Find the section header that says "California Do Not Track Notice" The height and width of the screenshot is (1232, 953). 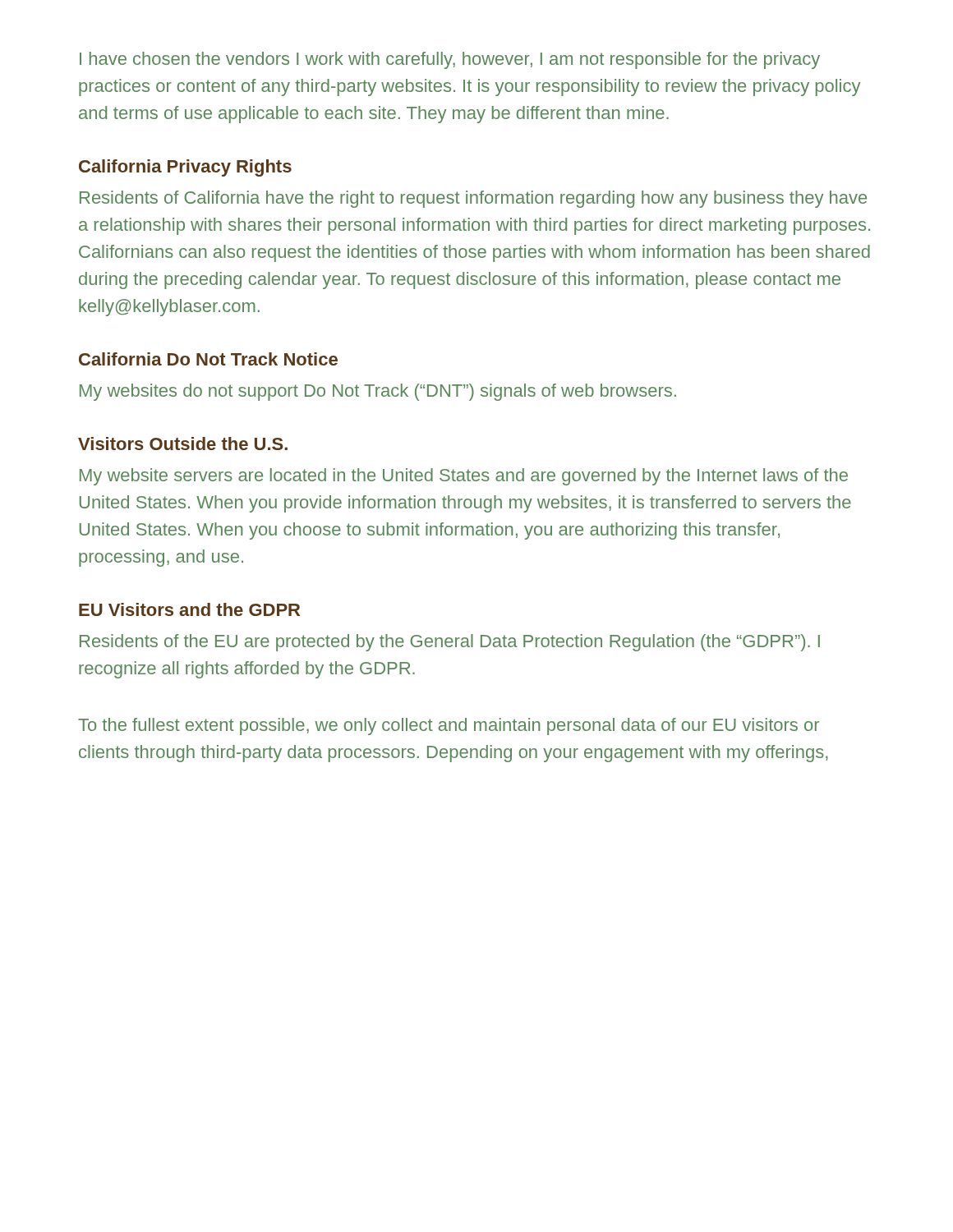(208, 359)
